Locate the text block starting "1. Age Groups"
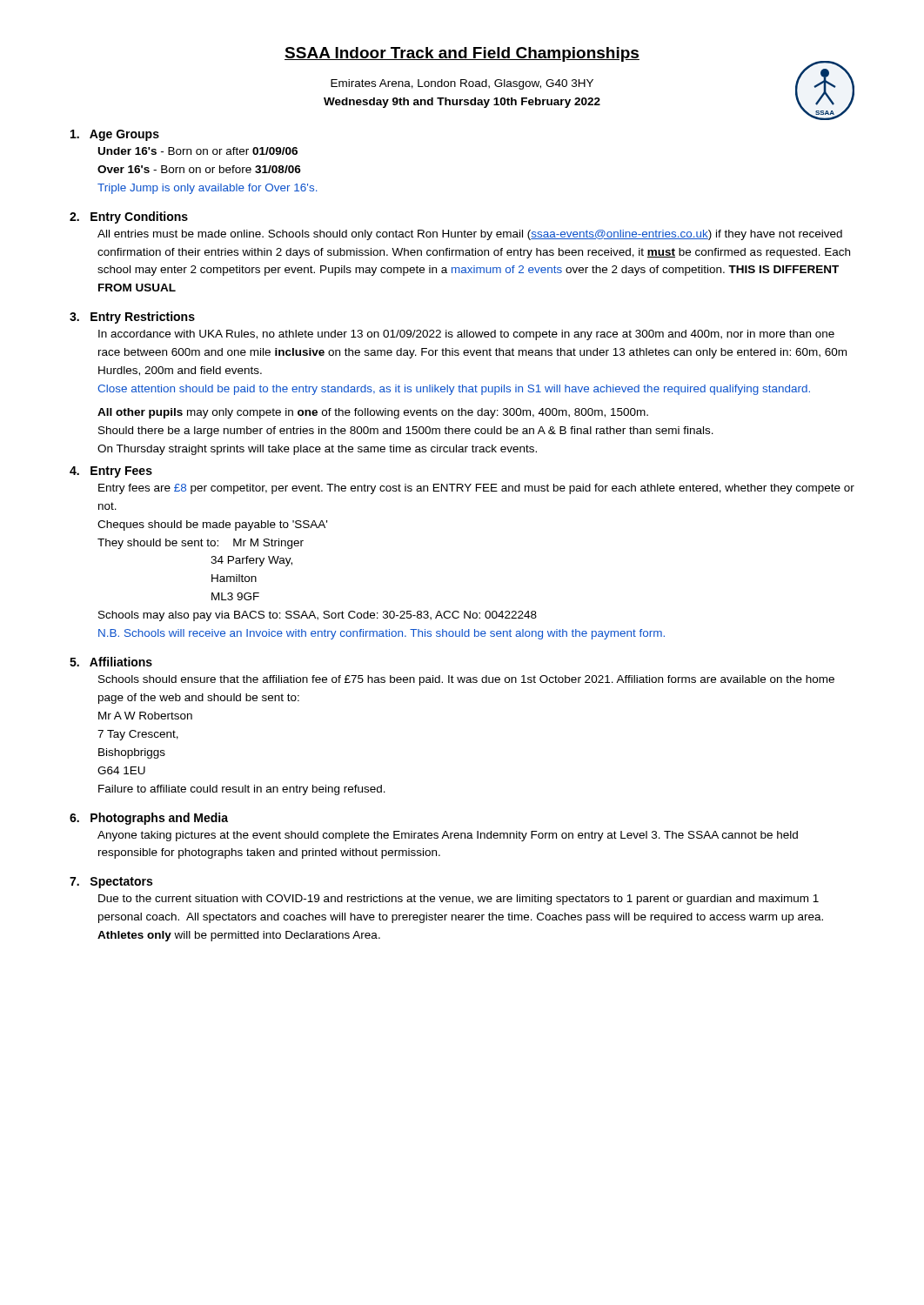This screenshot has height=1305, width=924. [x=114, y=134]
